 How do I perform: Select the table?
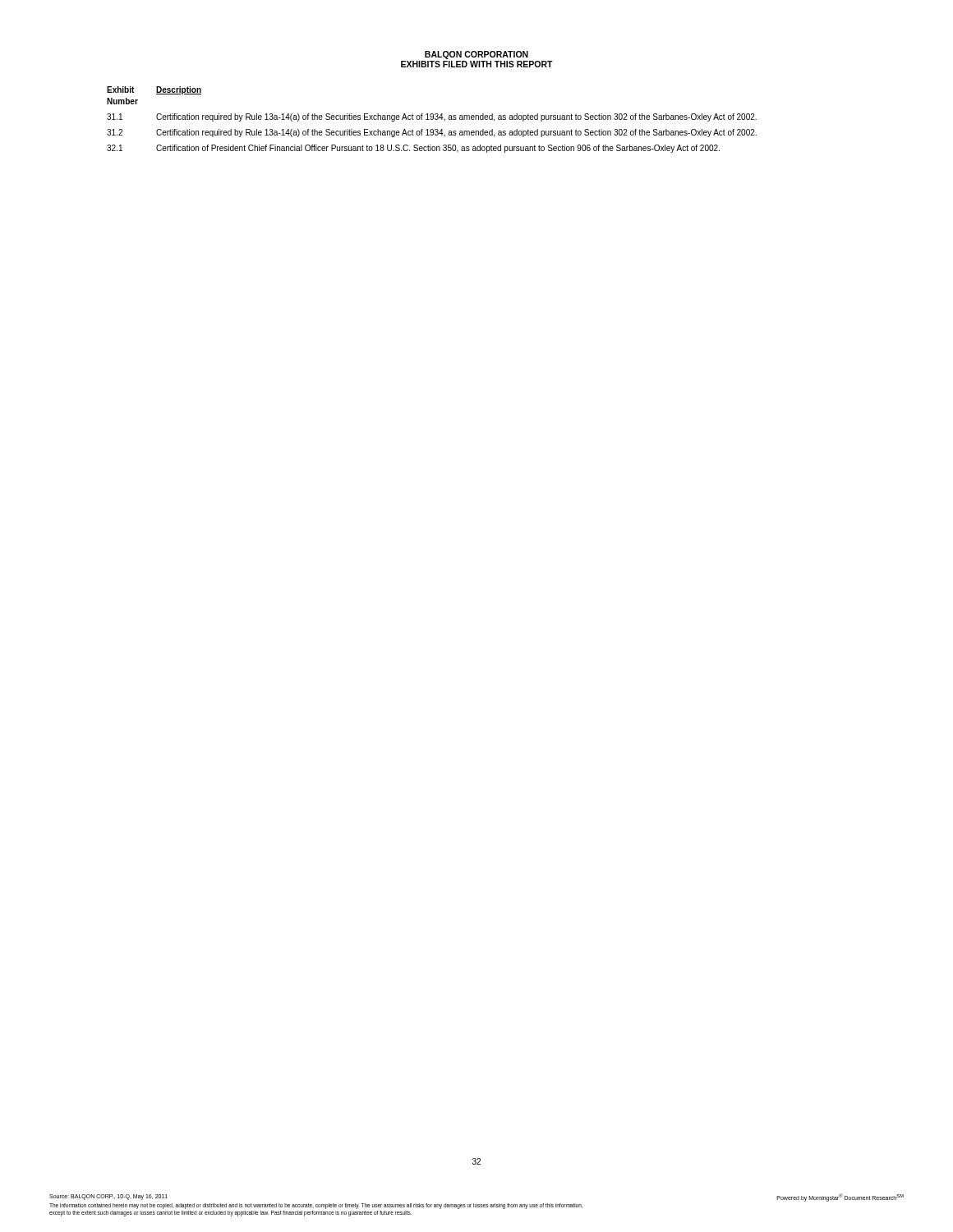tap(476, 120)
